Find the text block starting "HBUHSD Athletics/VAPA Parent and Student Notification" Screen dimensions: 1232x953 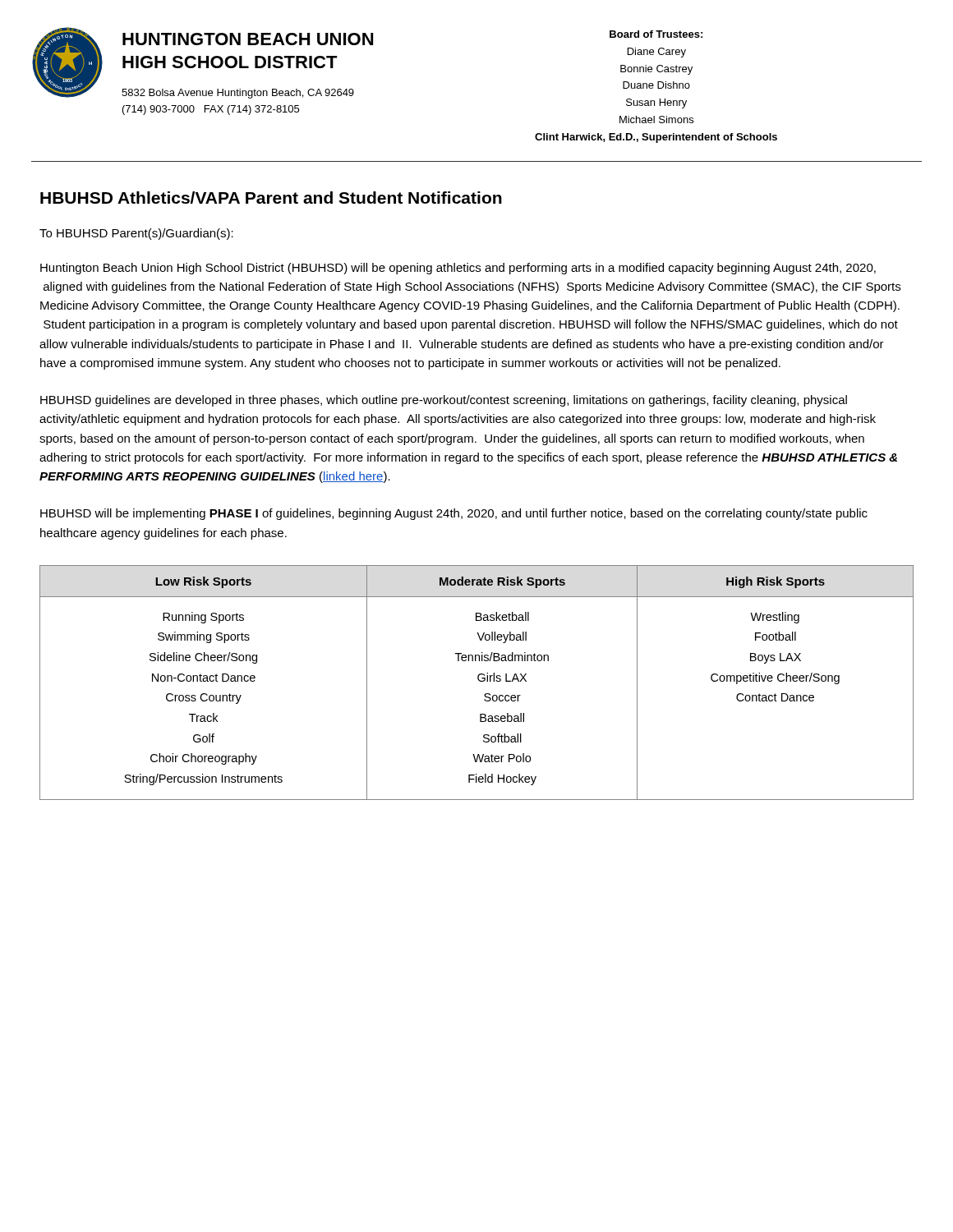click(476, 198)
